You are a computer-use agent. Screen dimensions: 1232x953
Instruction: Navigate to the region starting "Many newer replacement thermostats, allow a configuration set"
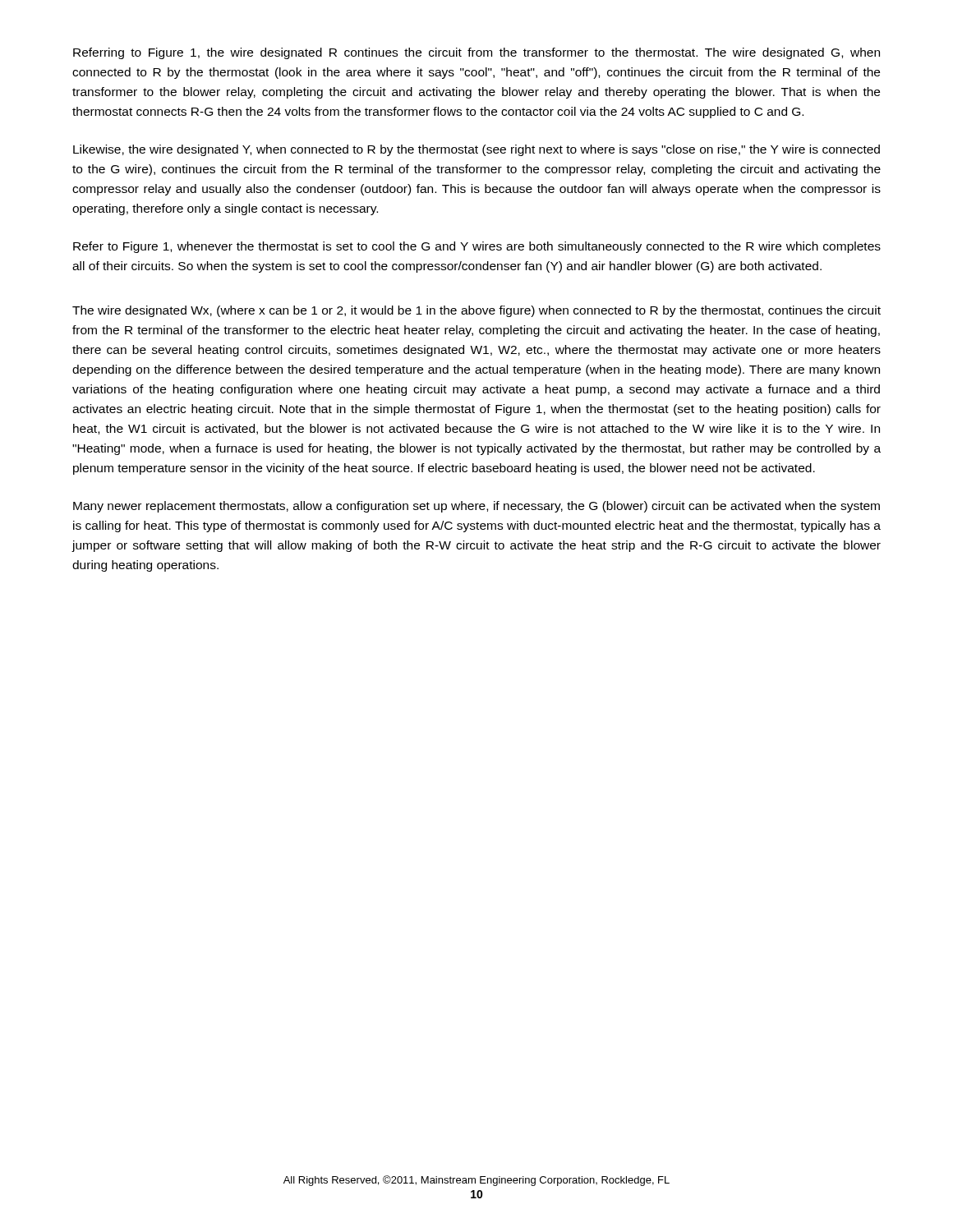coord(476,535)
